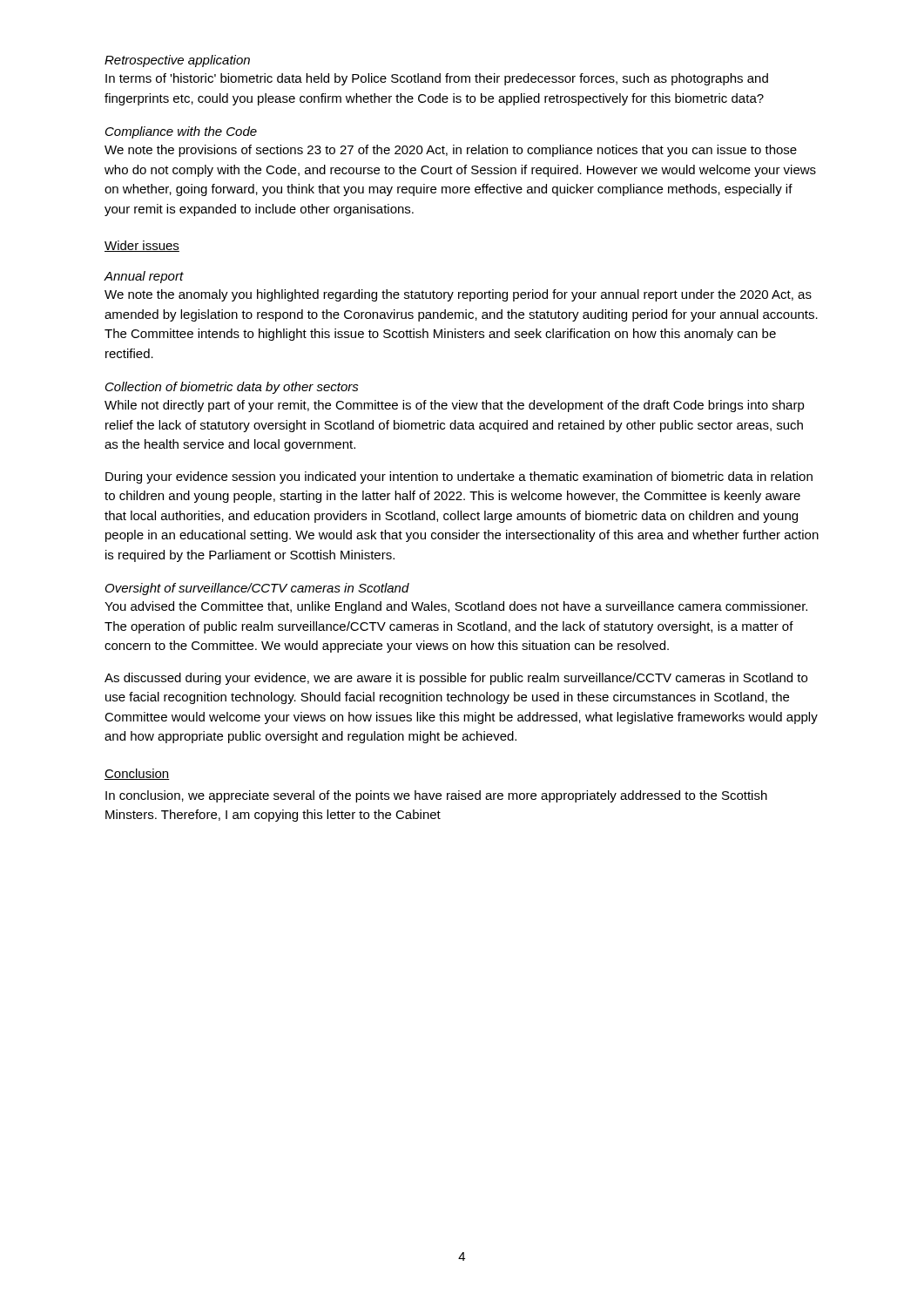Locate the block starting "You advised the Committee that, unlike England"

pos(462,626)
